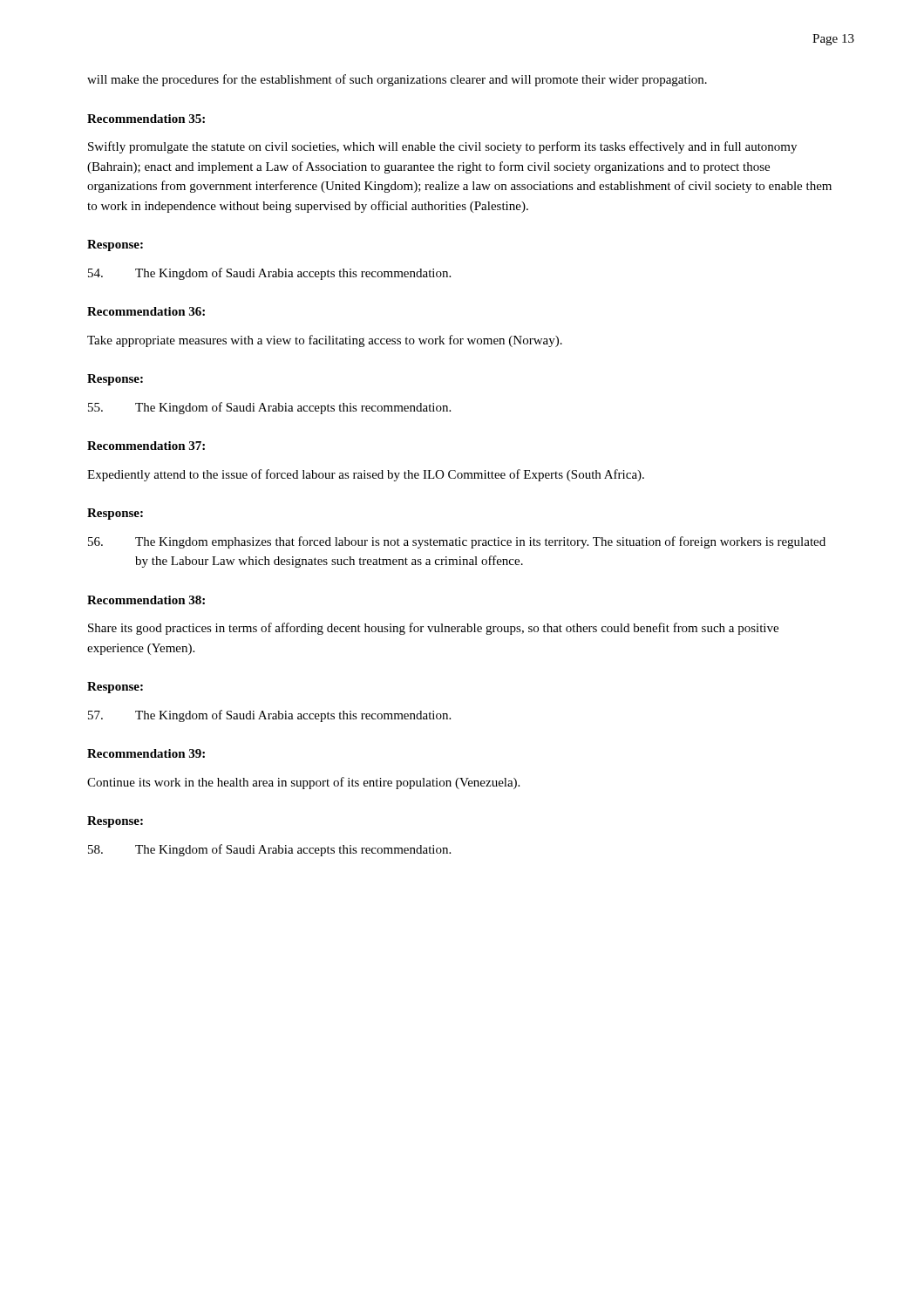
Task: Click on the block starting "The Kingdom emphasizes that forced"
Action: (x=462, y=551)
